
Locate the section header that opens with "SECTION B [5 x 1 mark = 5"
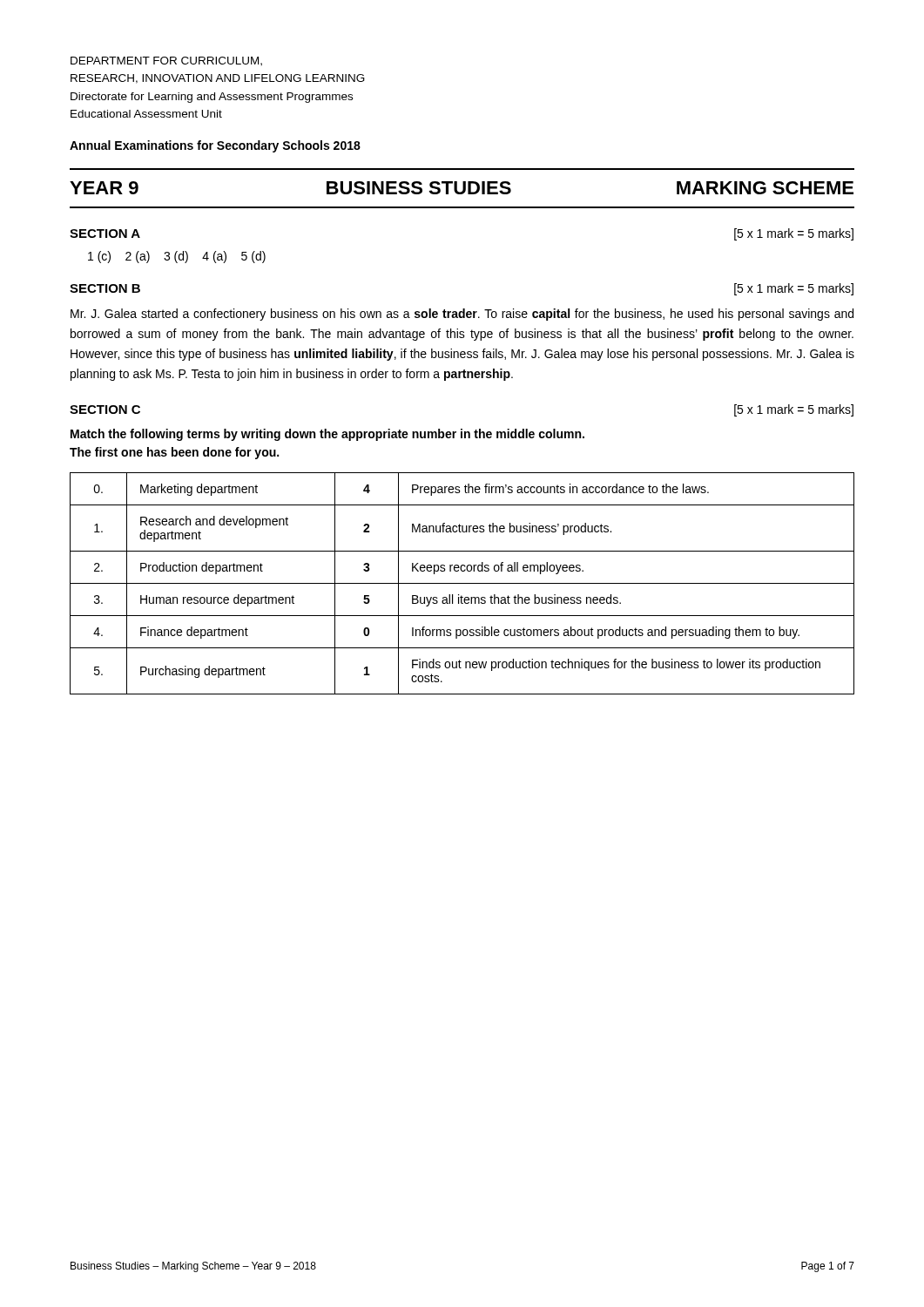106,289
